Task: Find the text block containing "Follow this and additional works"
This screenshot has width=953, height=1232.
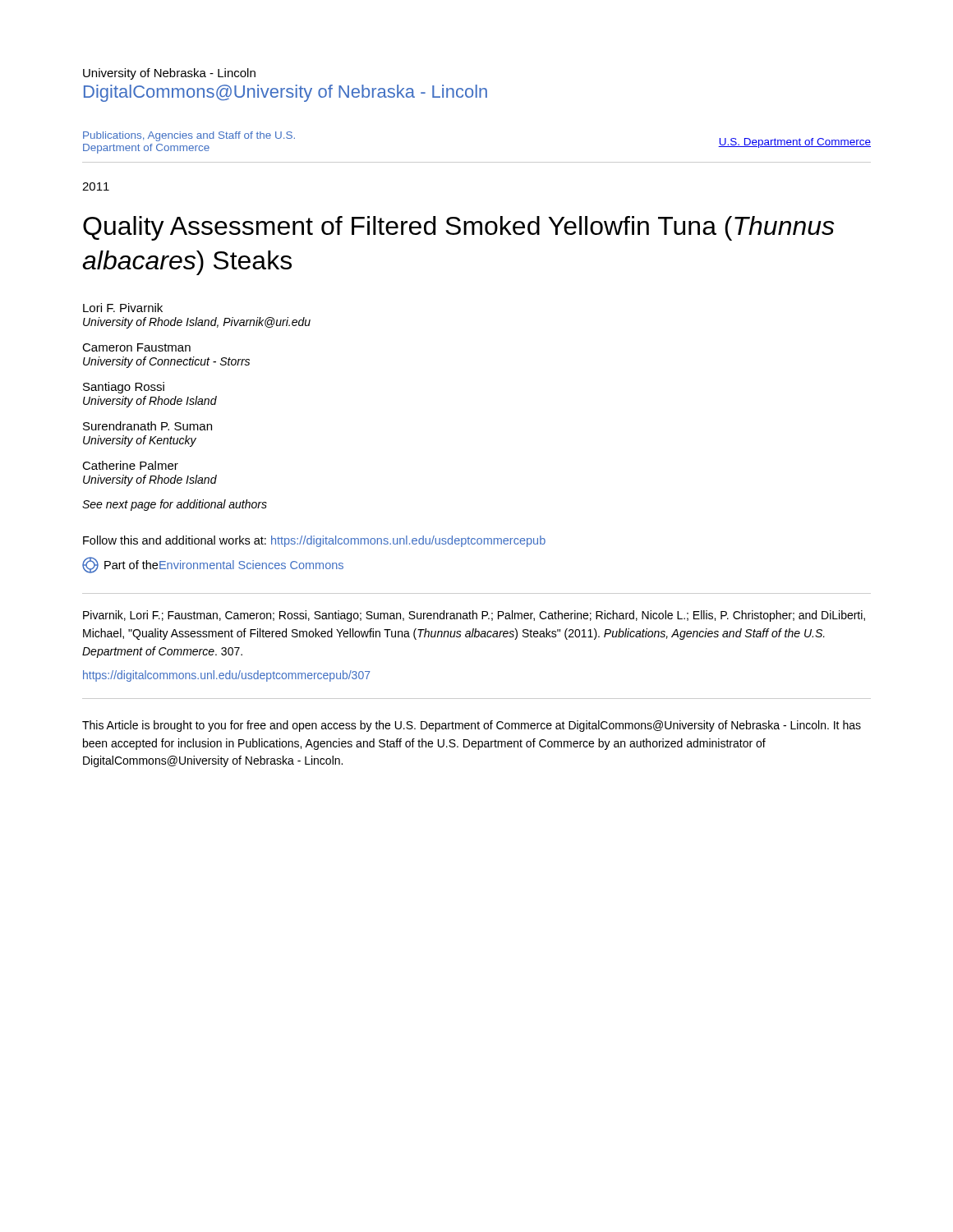Action: [x=314, y=541]
